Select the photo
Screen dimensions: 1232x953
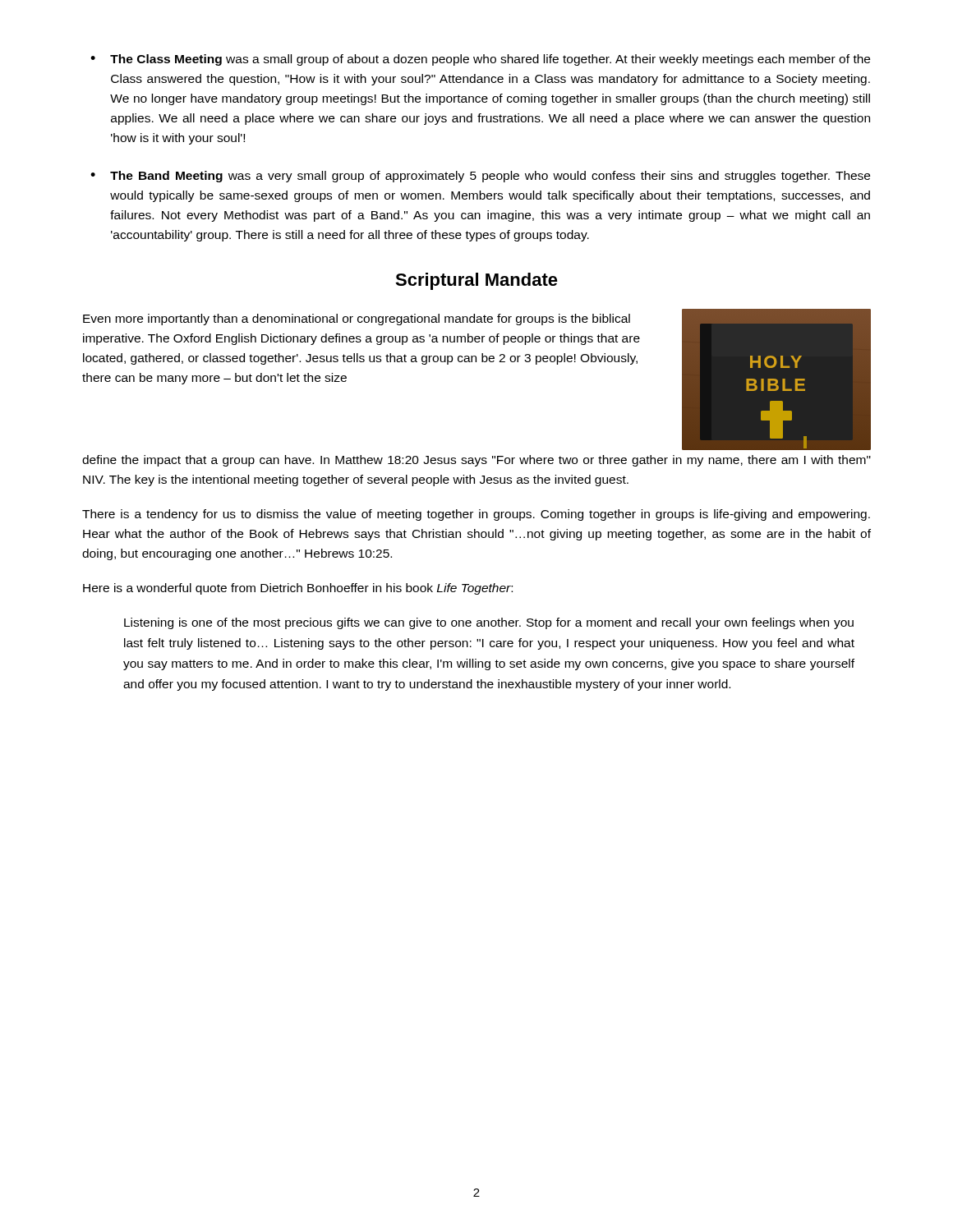776,380
